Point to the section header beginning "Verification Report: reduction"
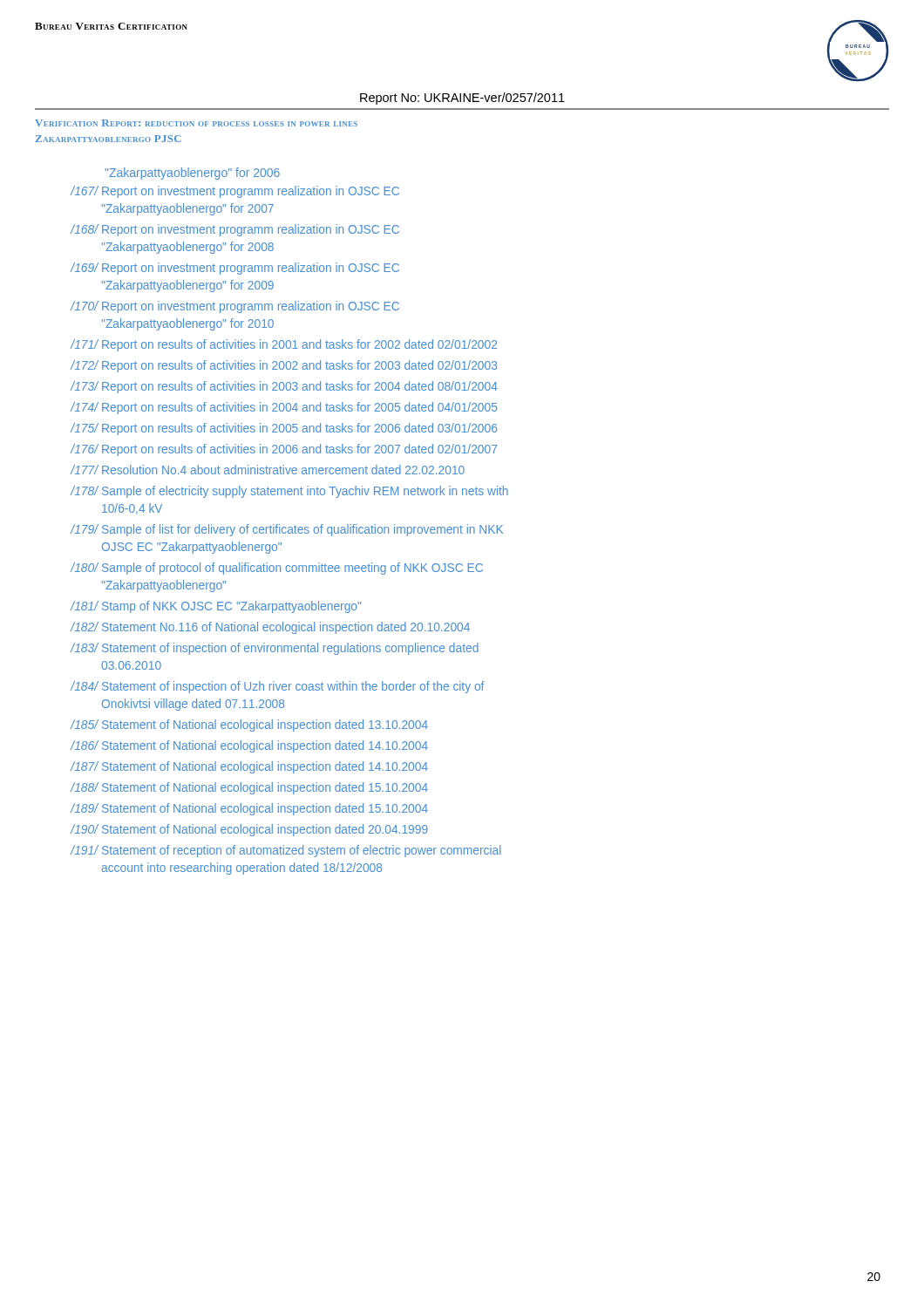The height and width of the screenshot is (1308, 924). pyautogui.click(x=196, y=130)
